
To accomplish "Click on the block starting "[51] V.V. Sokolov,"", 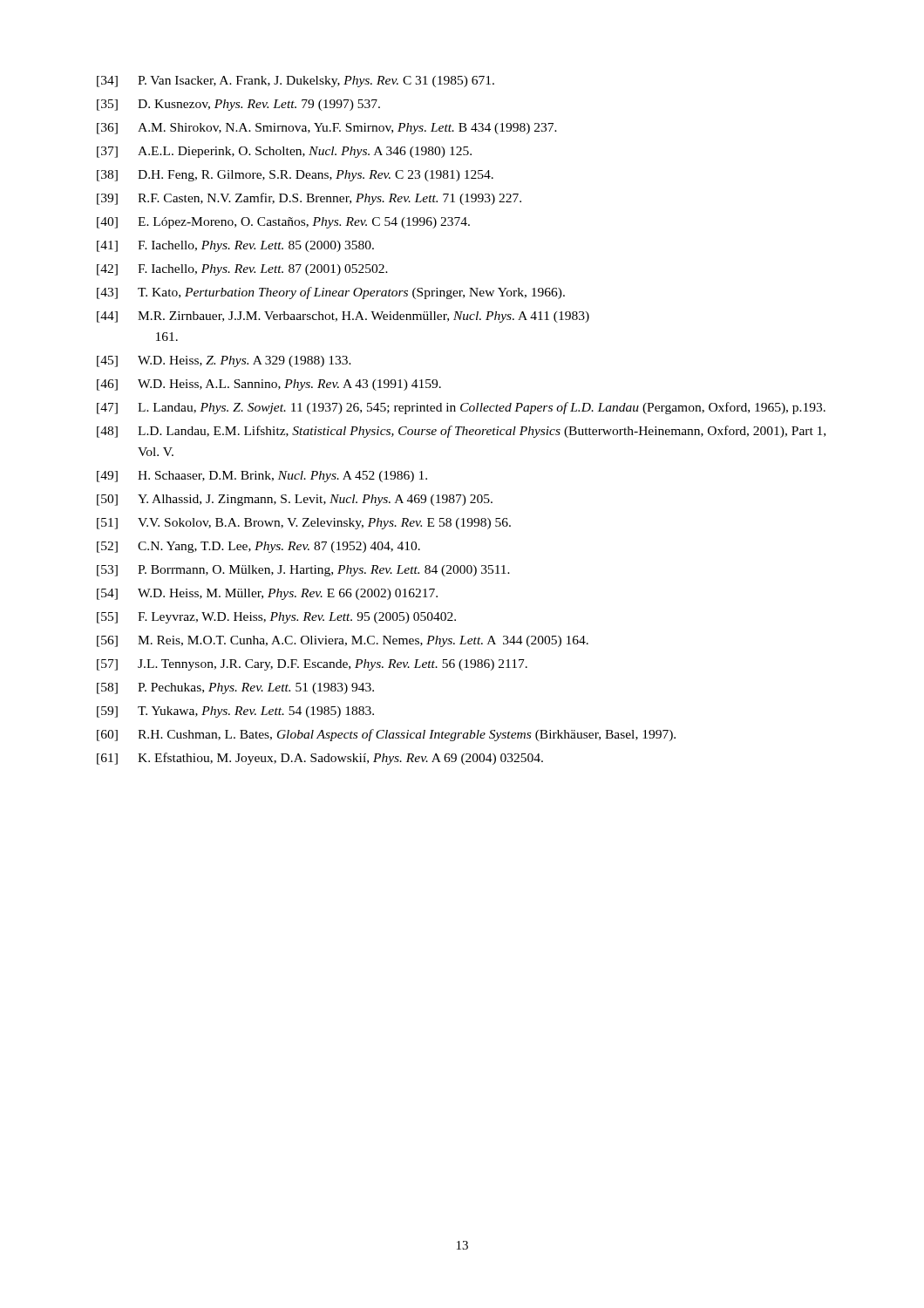I will coord(462,523).
